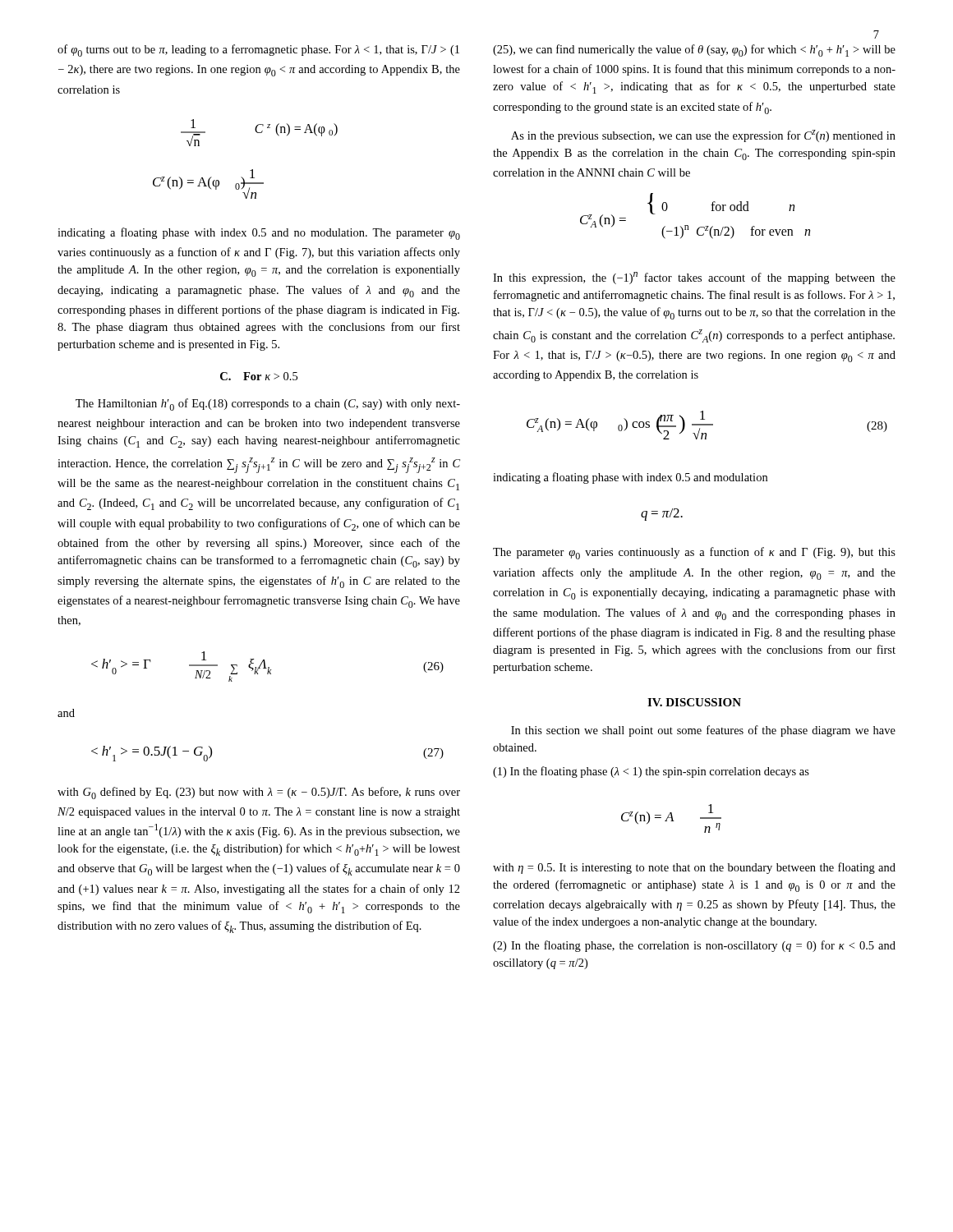Navigate to the passage starting "As in the previous"
Viewport: 953px width, 1232px height.
tap(694, 153)
